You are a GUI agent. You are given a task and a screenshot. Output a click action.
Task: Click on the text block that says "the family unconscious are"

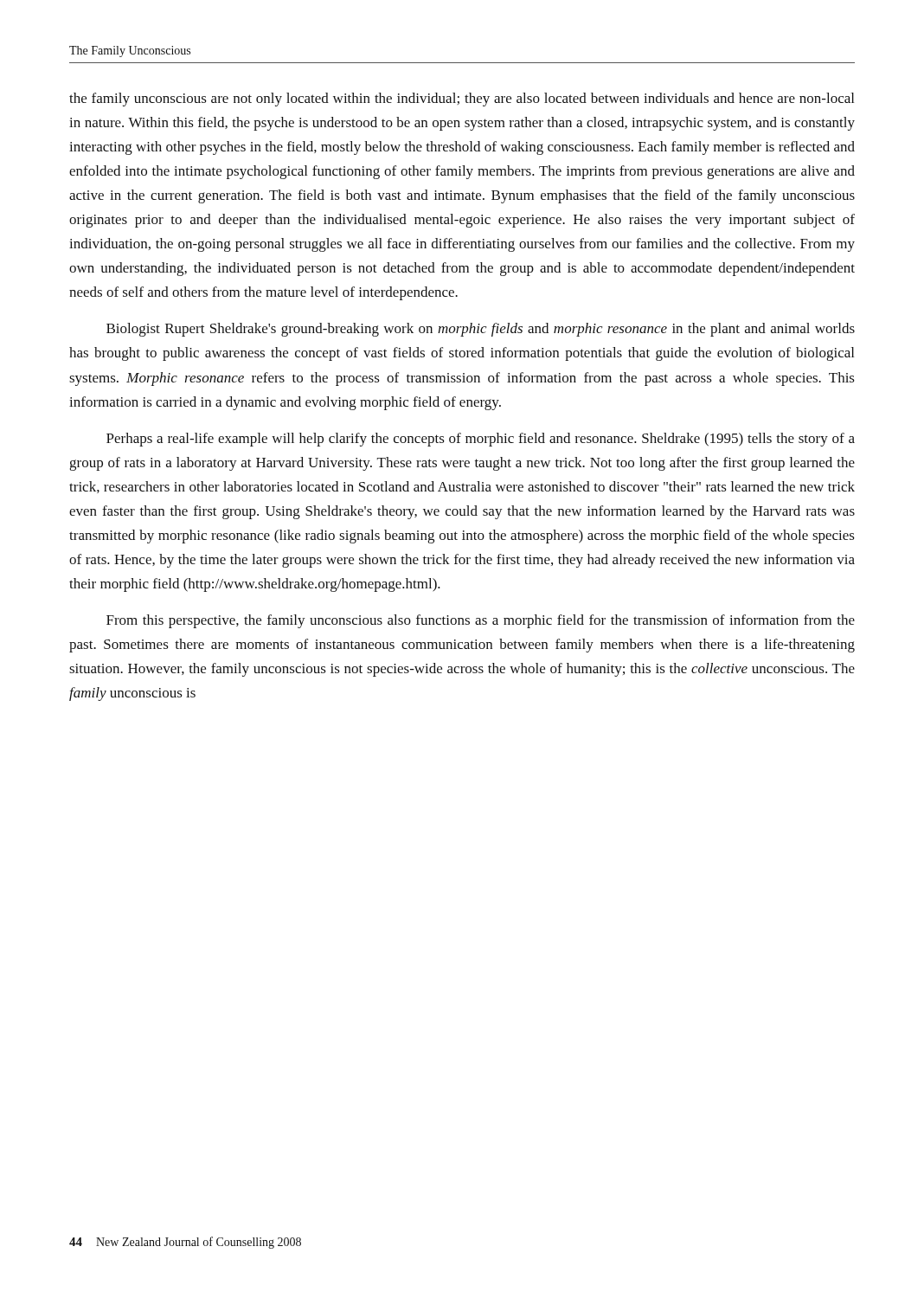[x=462, y=196]
